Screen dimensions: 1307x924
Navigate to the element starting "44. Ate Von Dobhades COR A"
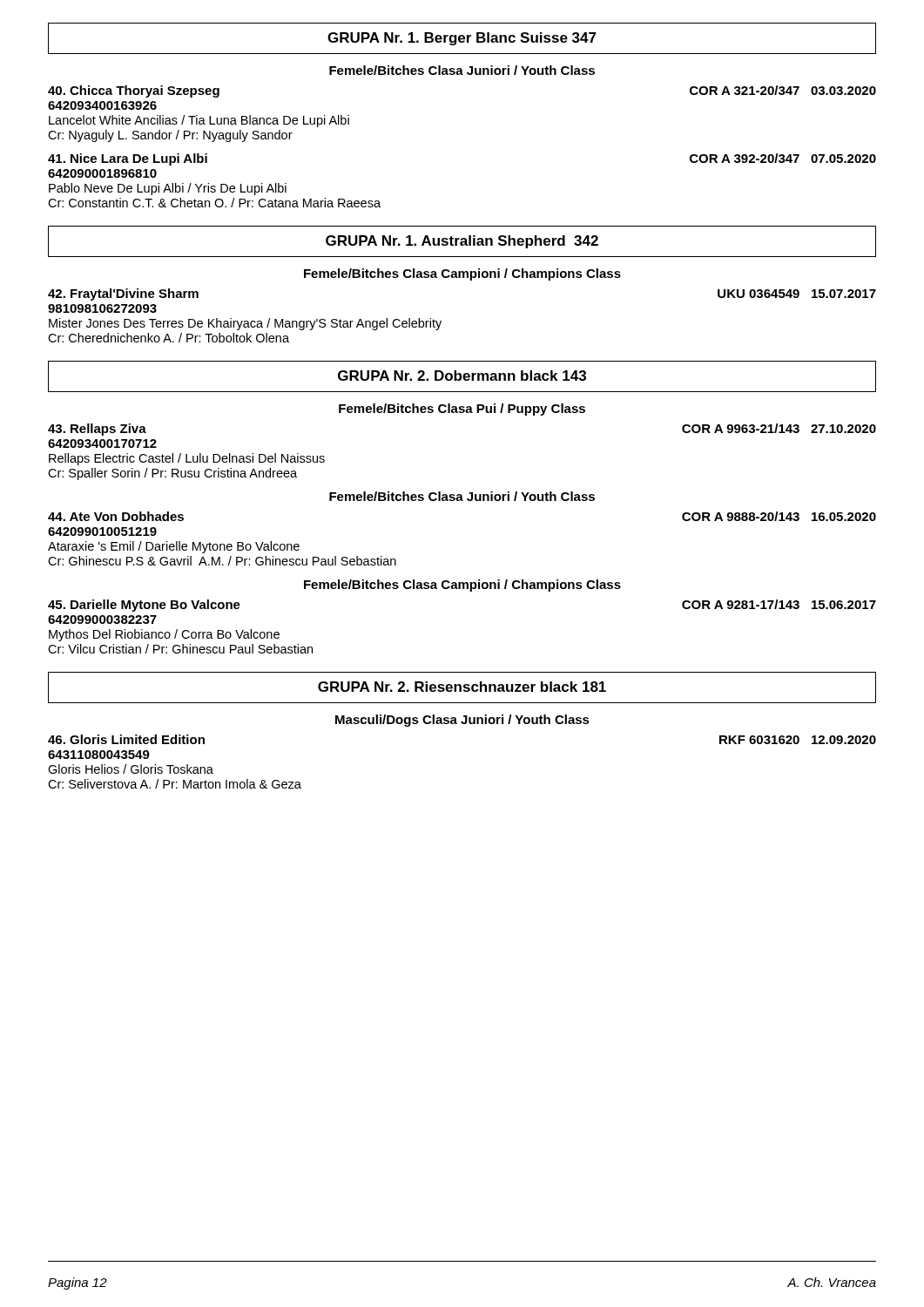click(105, 515)
